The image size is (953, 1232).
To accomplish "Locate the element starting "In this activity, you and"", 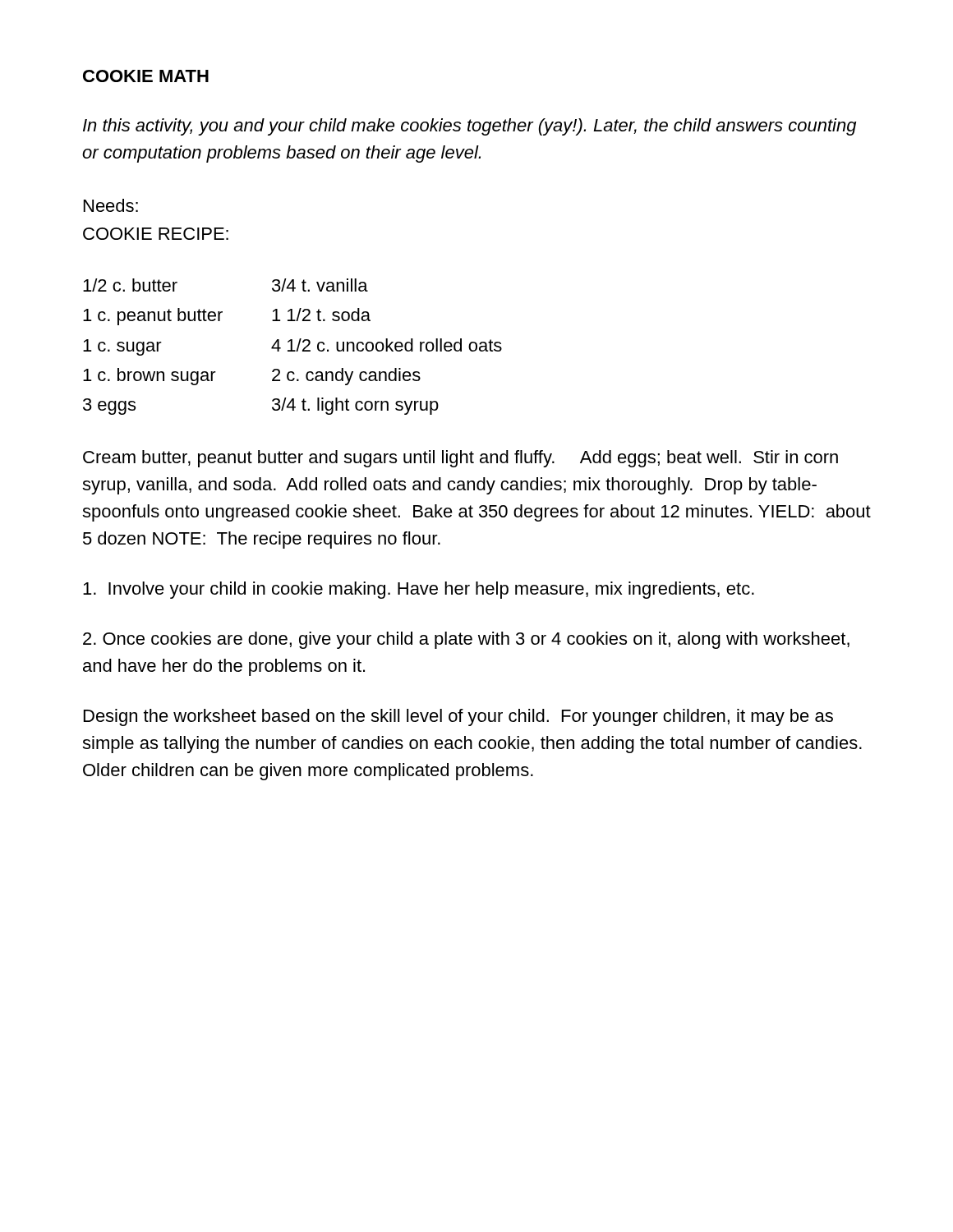I will (469, 139).
